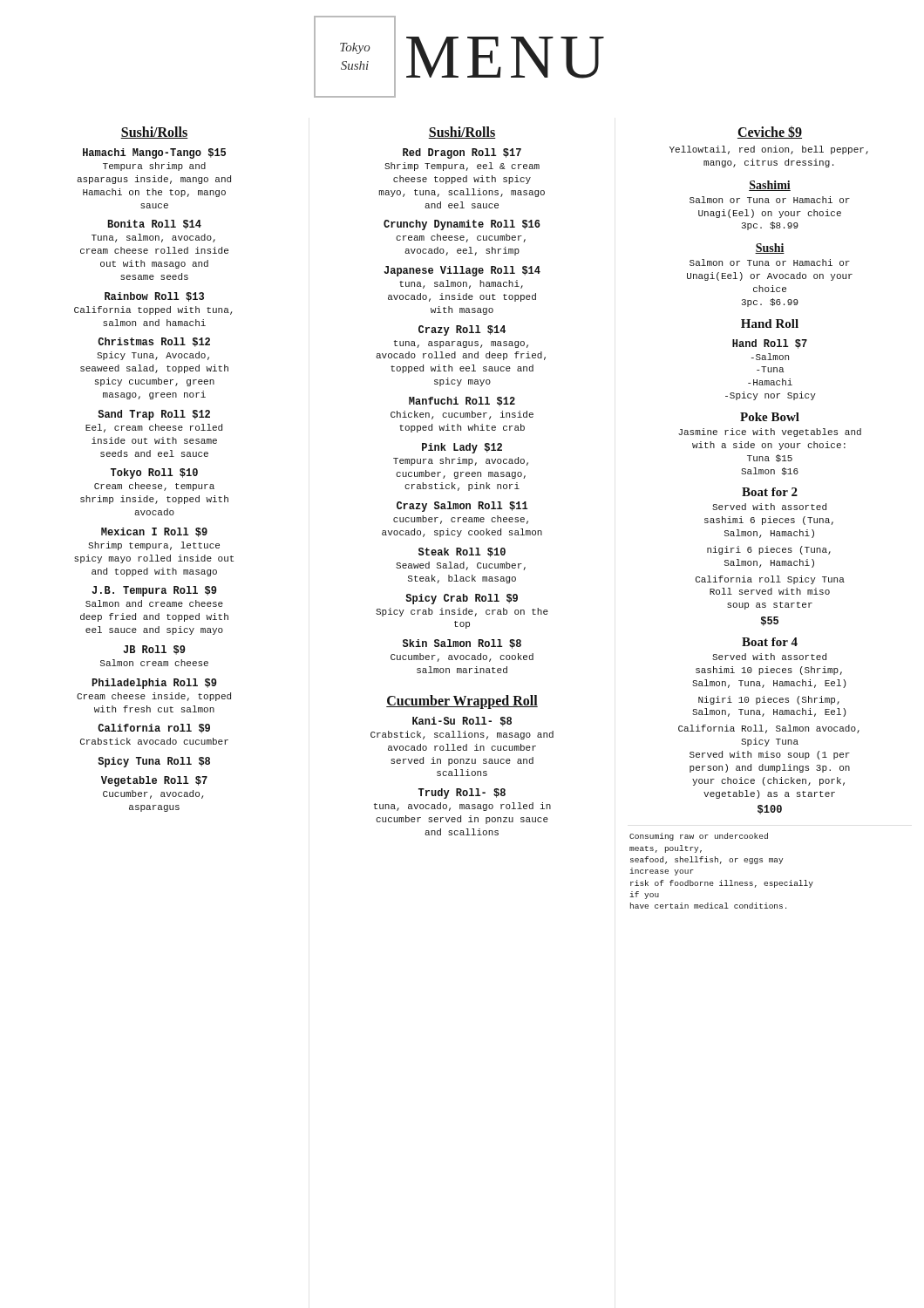Locate the block of text that opens with "Yellowtail, red onion,"
The height and width of the screenshot is (1308, 924).
tap(770, 157)
